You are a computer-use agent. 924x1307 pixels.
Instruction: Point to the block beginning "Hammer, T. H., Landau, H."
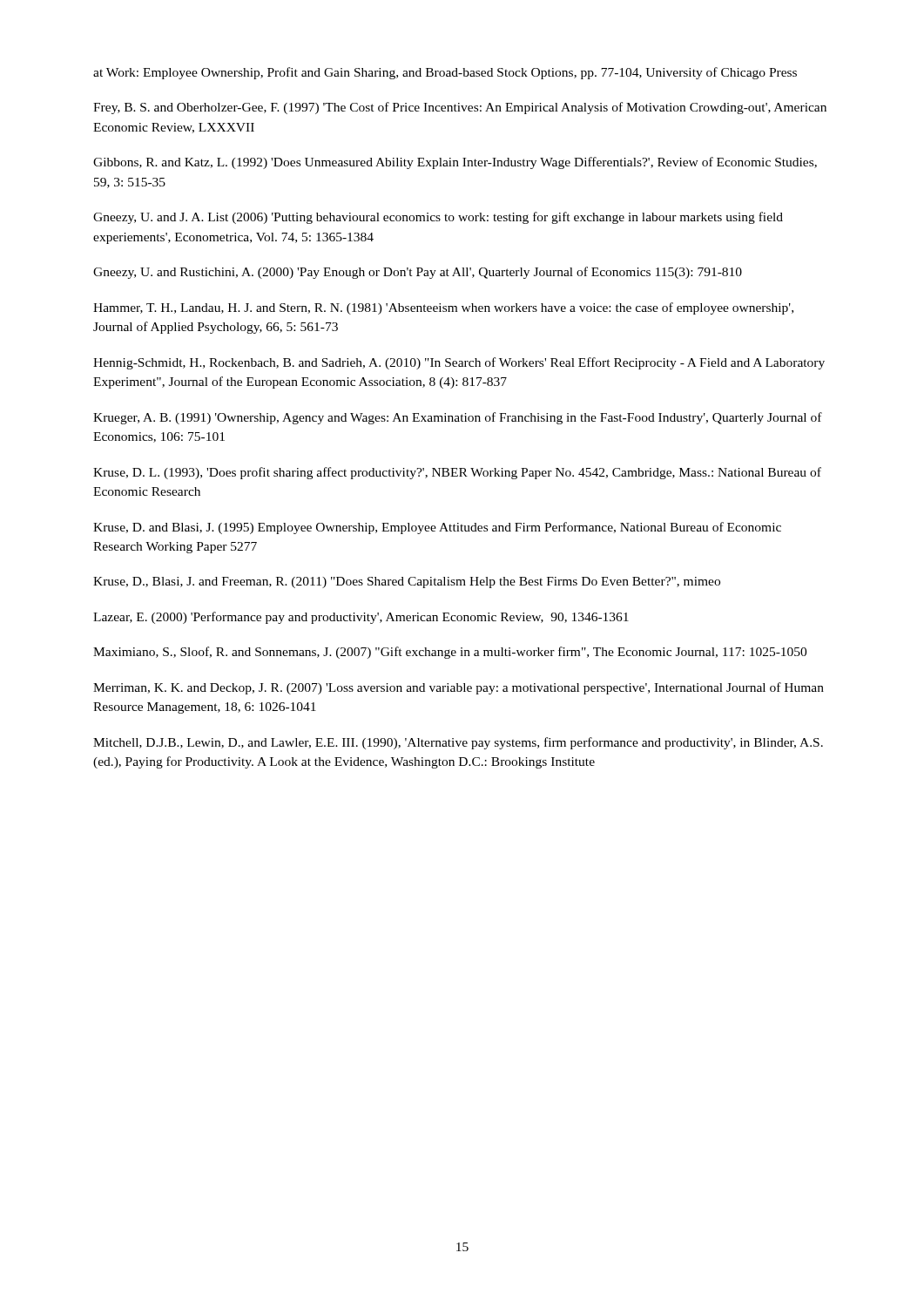(x=444, y=317)
